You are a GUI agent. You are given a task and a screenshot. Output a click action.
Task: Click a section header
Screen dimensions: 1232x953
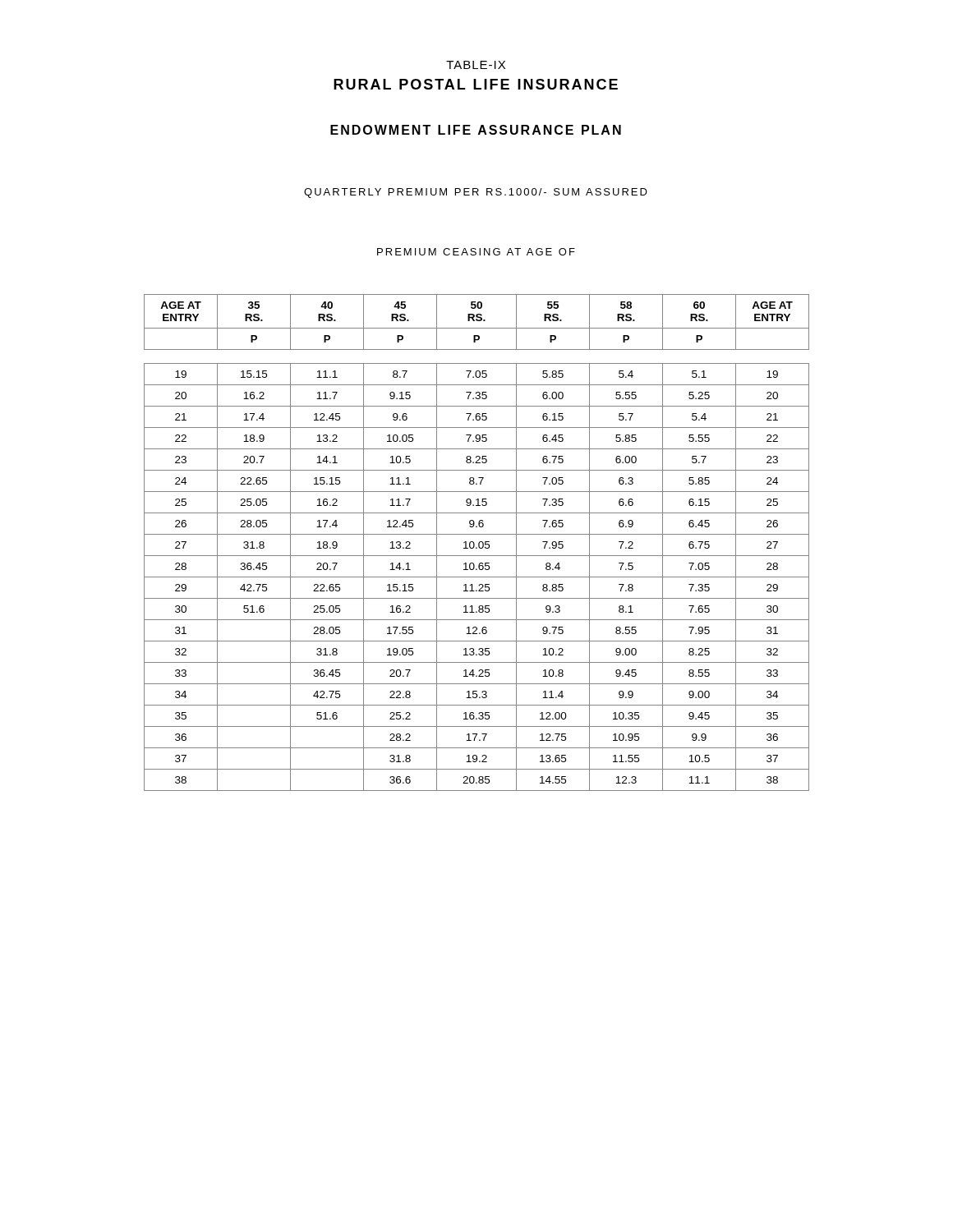476,131
